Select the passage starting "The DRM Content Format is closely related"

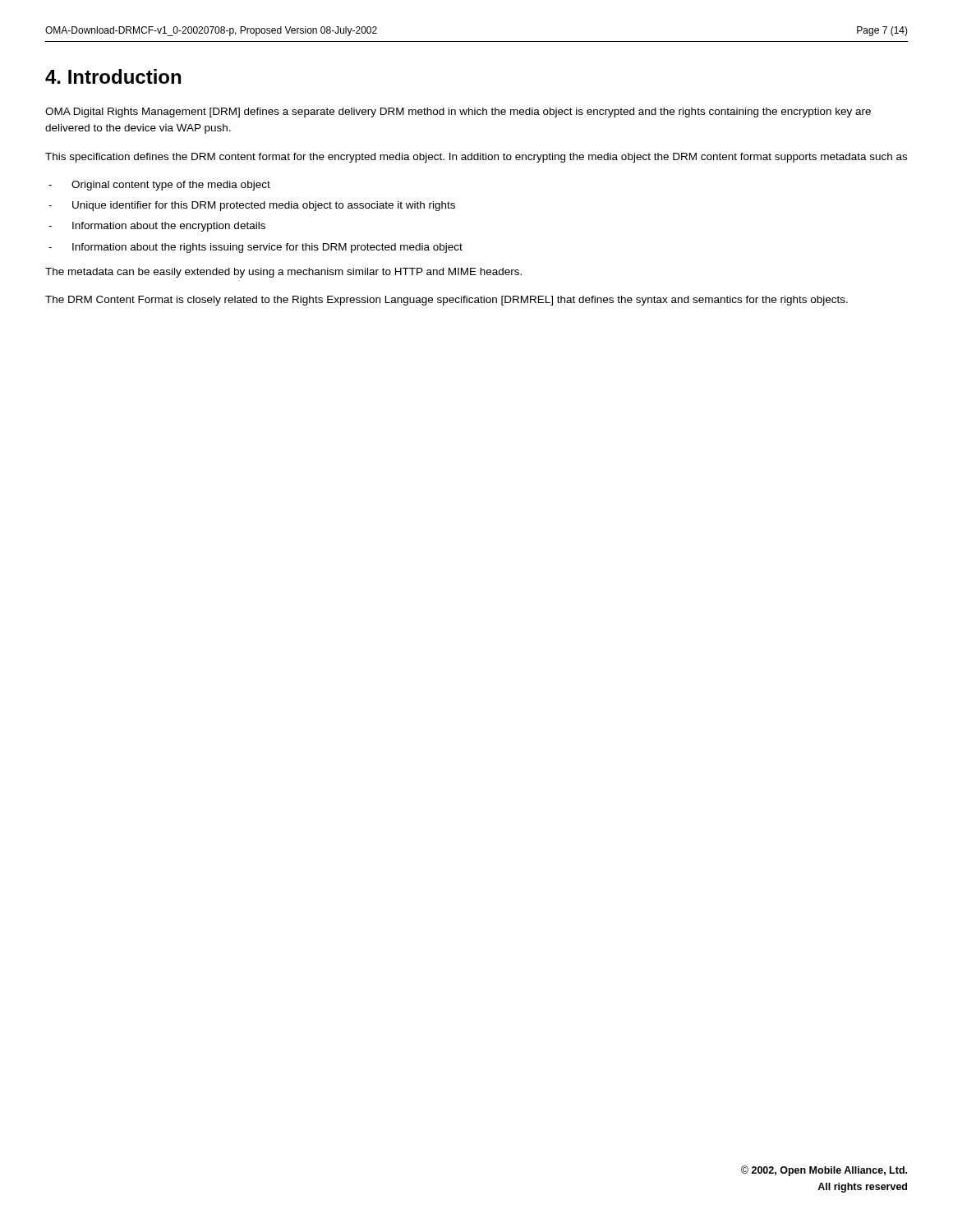[447, 299]
